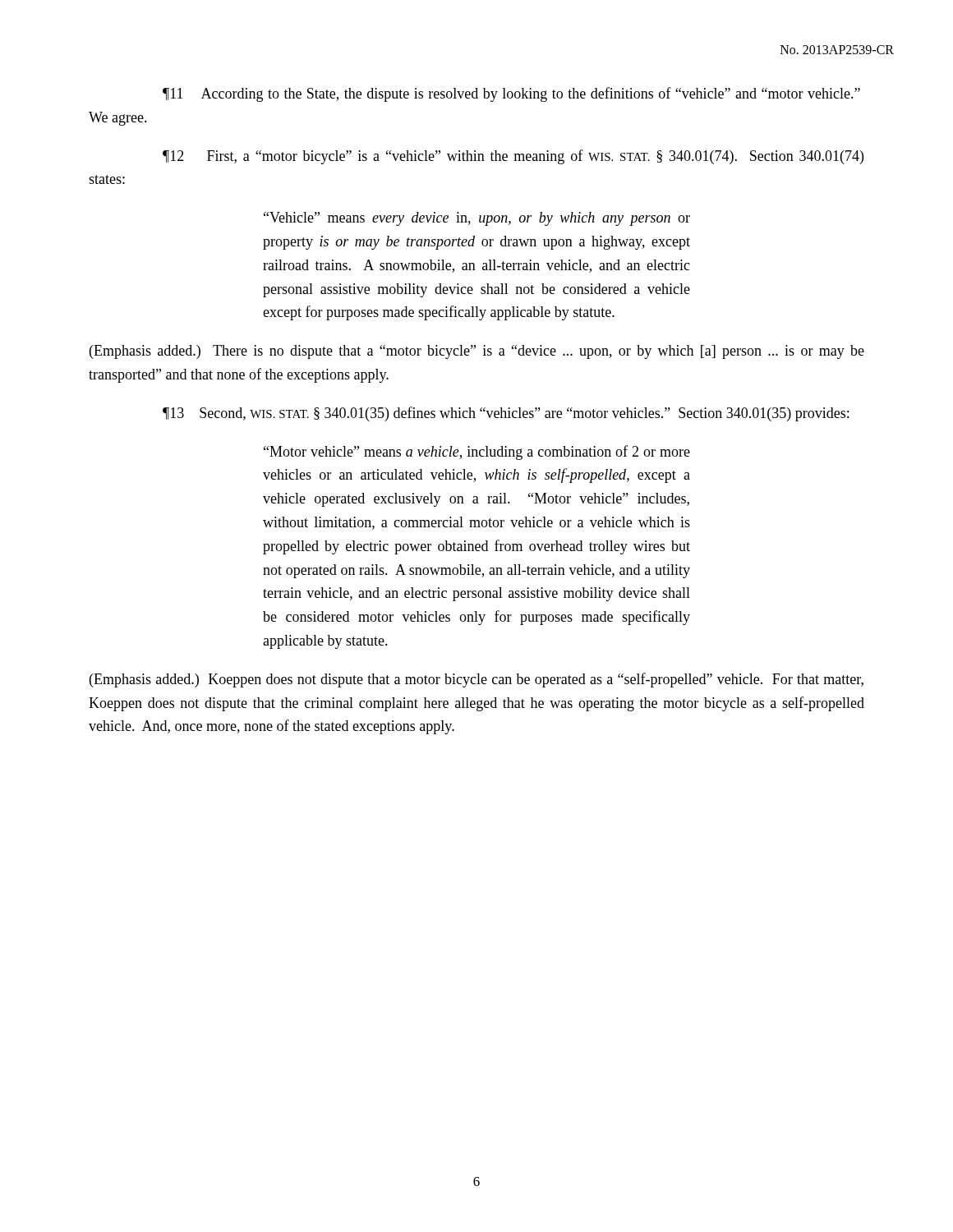
Task: Navigate to the block starting "“Motor vehicle” means a vehicle, including a"
Action: point(476,546)
